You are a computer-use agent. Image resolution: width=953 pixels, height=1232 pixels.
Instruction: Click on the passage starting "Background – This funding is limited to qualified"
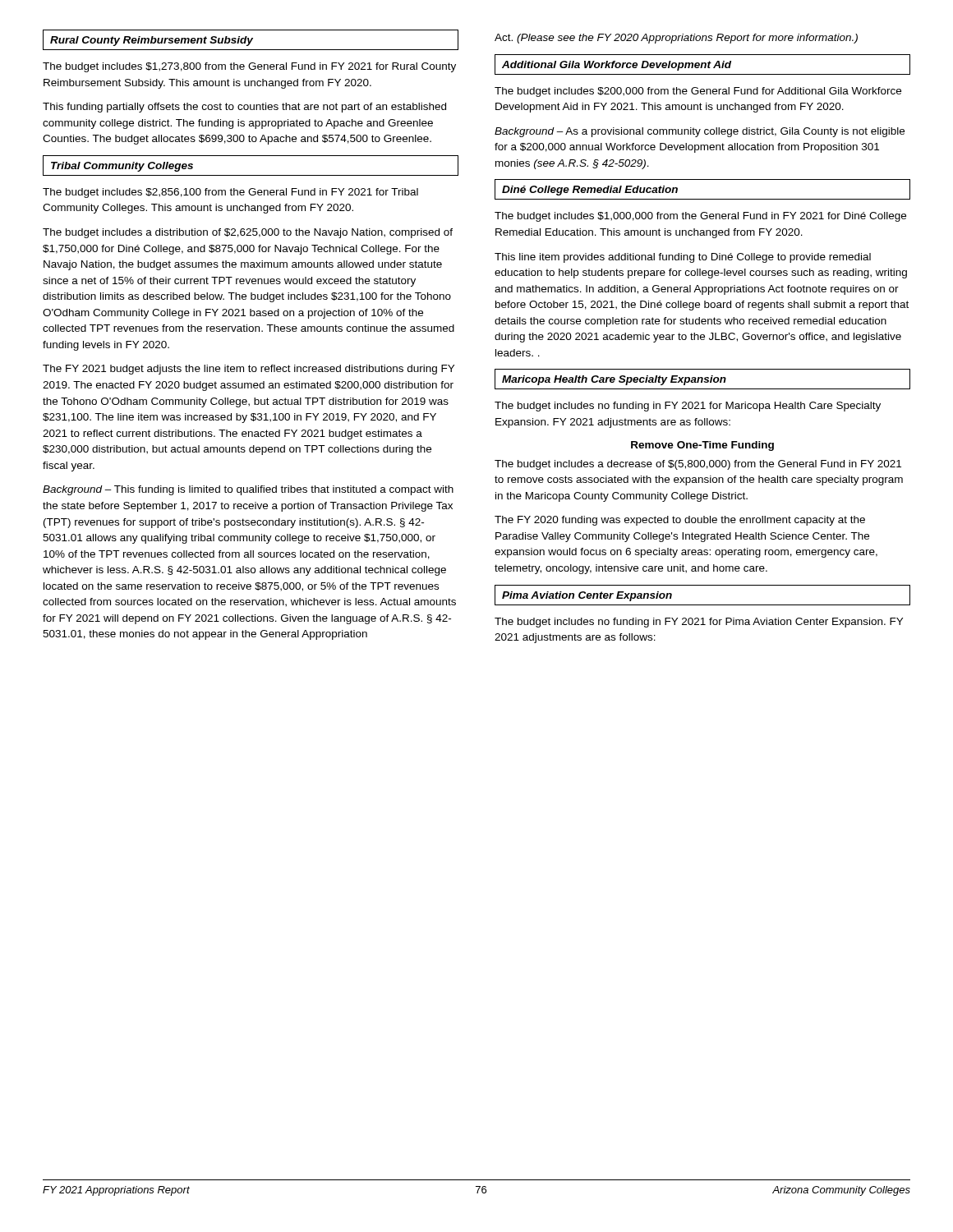point(250,562)
